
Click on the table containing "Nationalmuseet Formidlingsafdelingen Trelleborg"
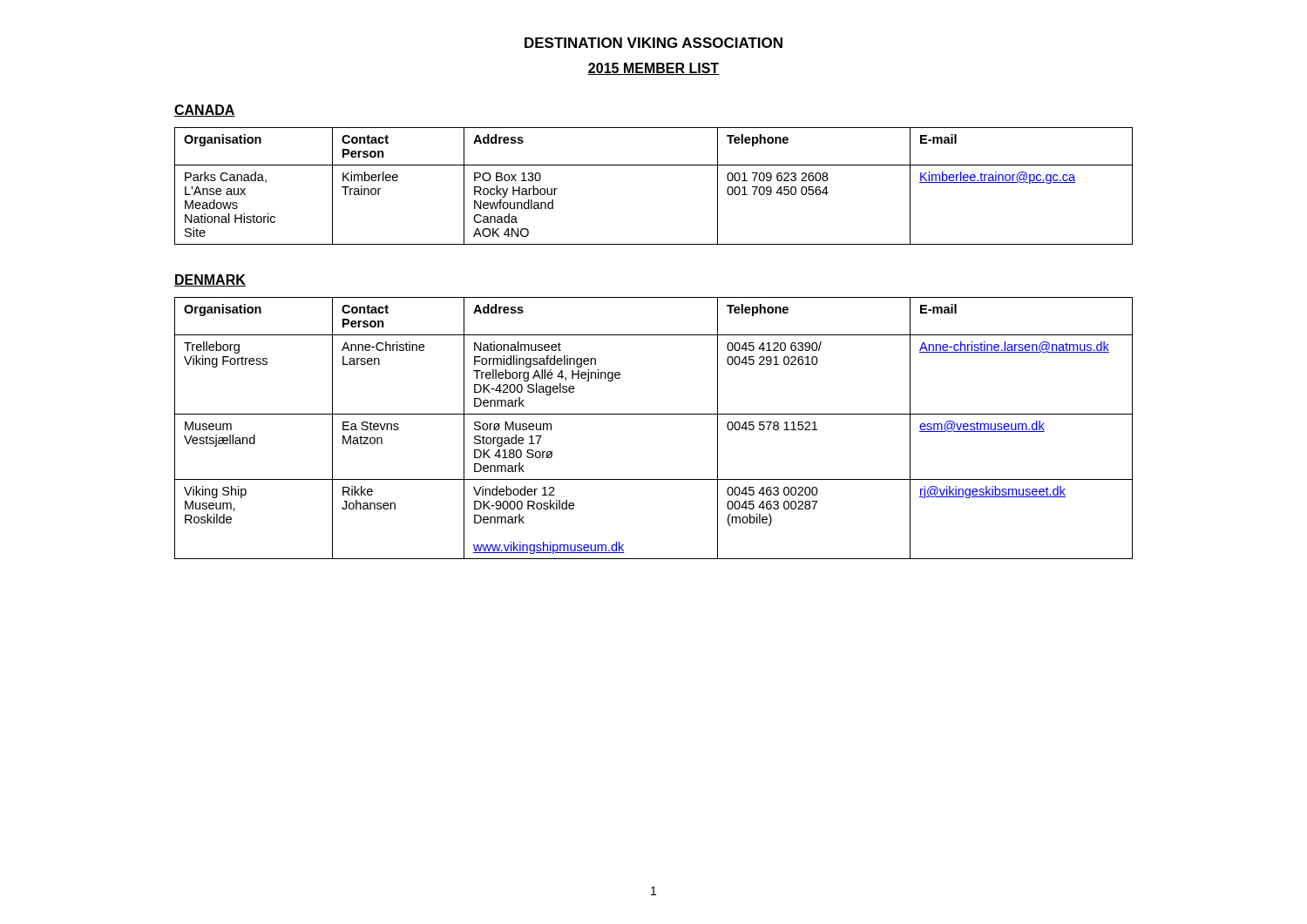pyautogui.click(x=654, y=428)
